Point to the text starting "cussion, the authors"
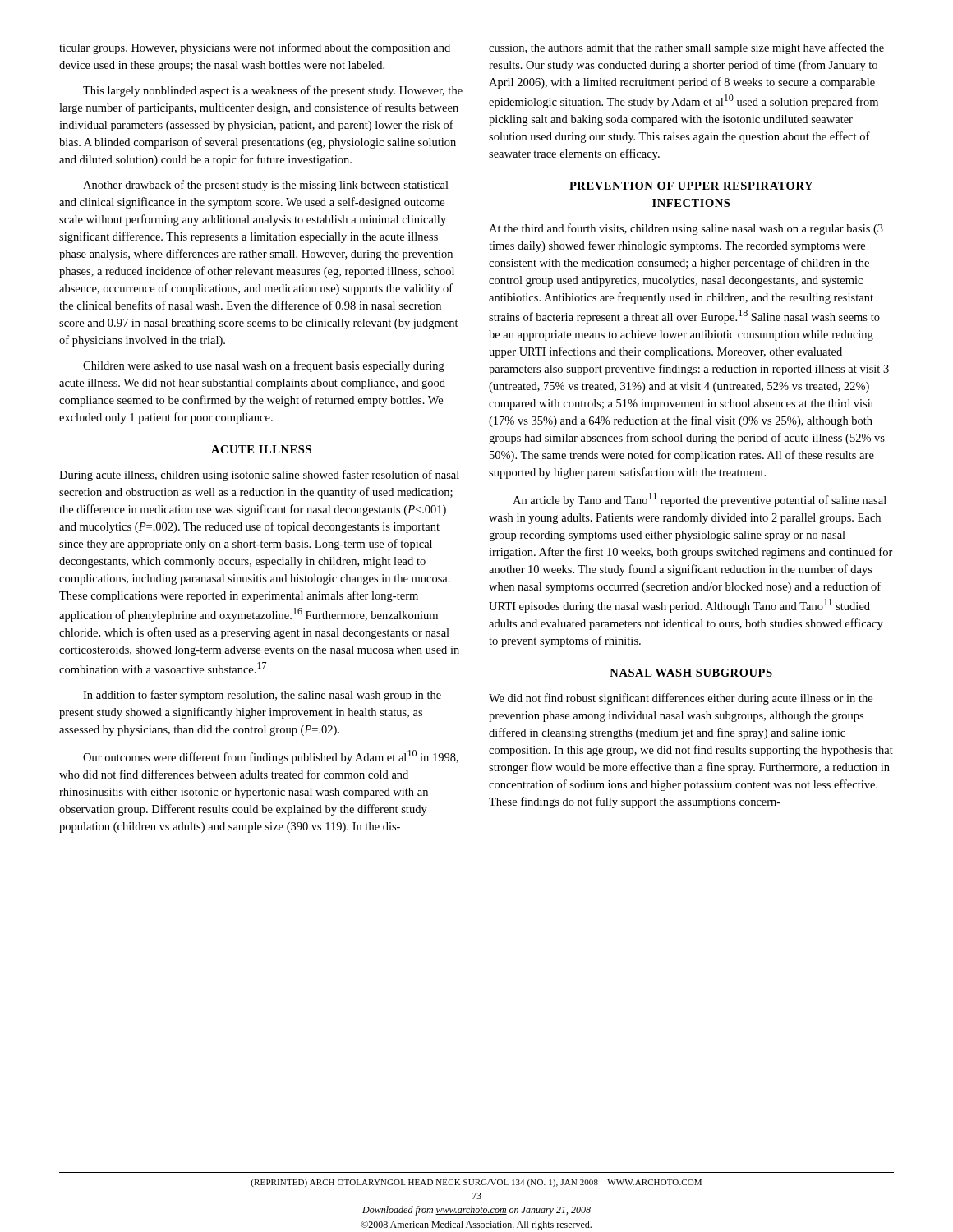Viewport: 953px width, 1232px height. point(691,101)
